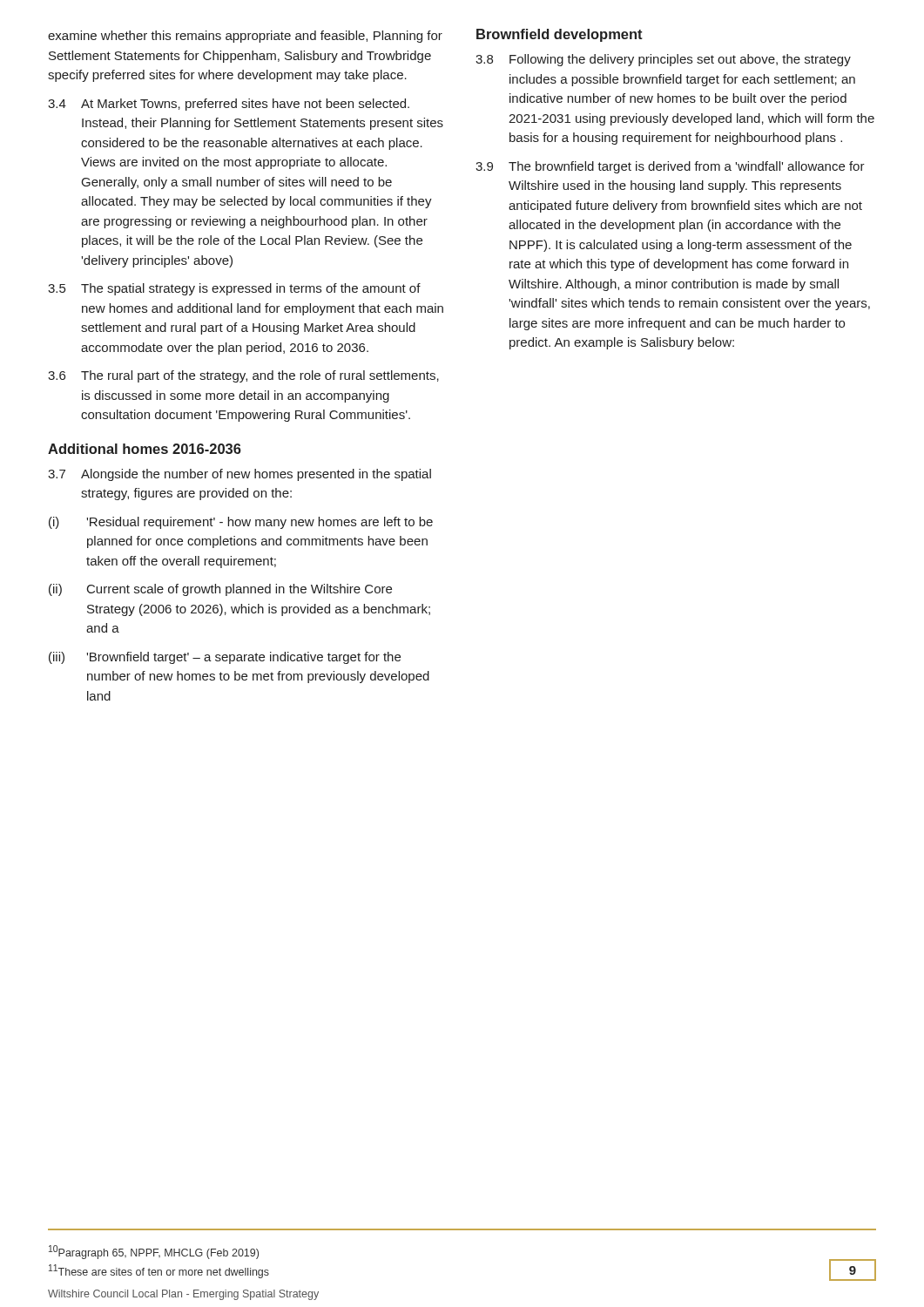Image resolution: width=924 pixels, height=1307 pixels.
Task: Find the region starting "3.5 The spatial strategy is"
Action: tap(246, 318)
